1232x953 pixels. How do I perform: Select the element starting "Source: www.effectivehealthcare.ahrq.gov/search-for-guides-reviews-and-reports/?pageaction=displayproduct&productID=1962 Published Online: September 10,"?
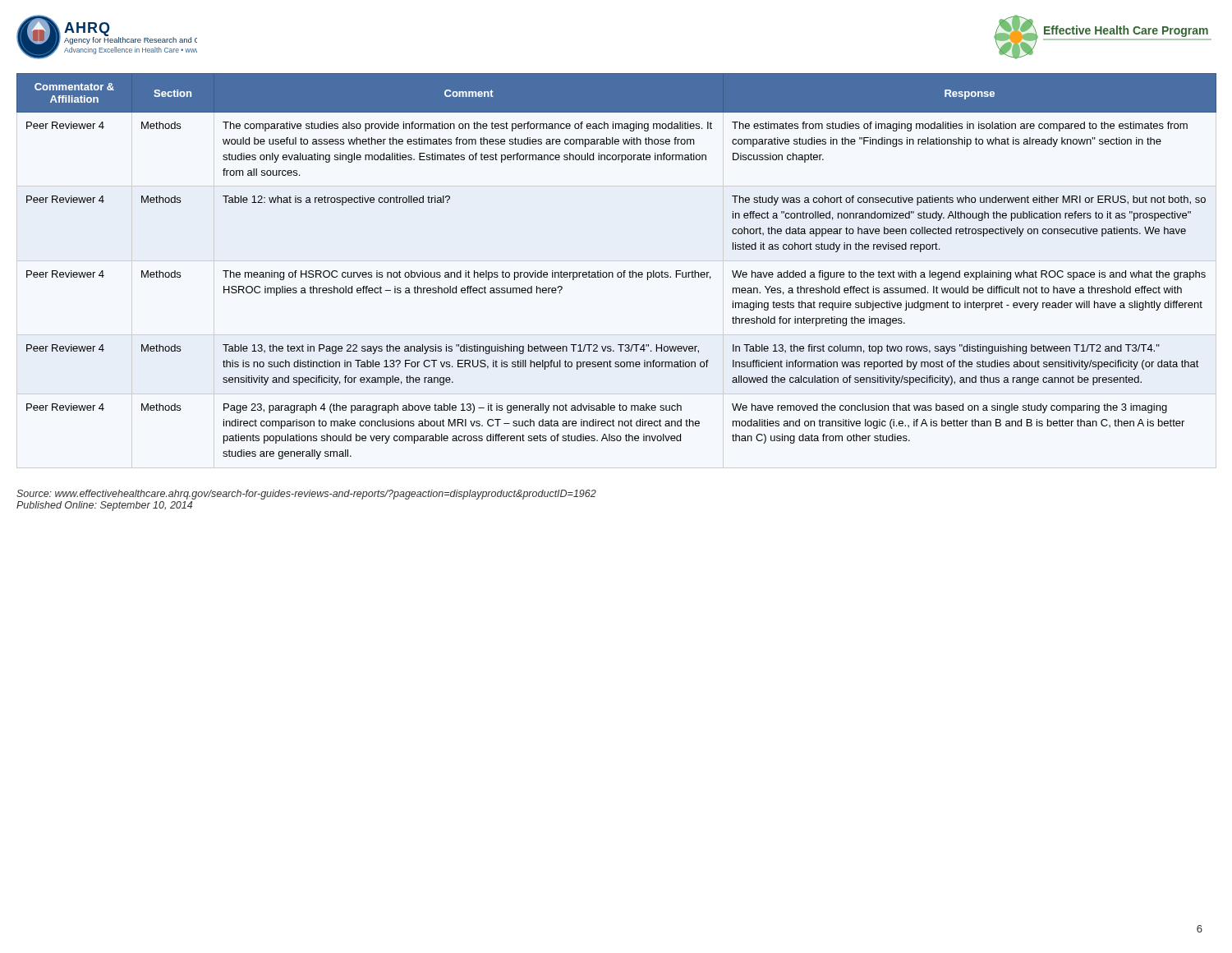pos(306,500)
